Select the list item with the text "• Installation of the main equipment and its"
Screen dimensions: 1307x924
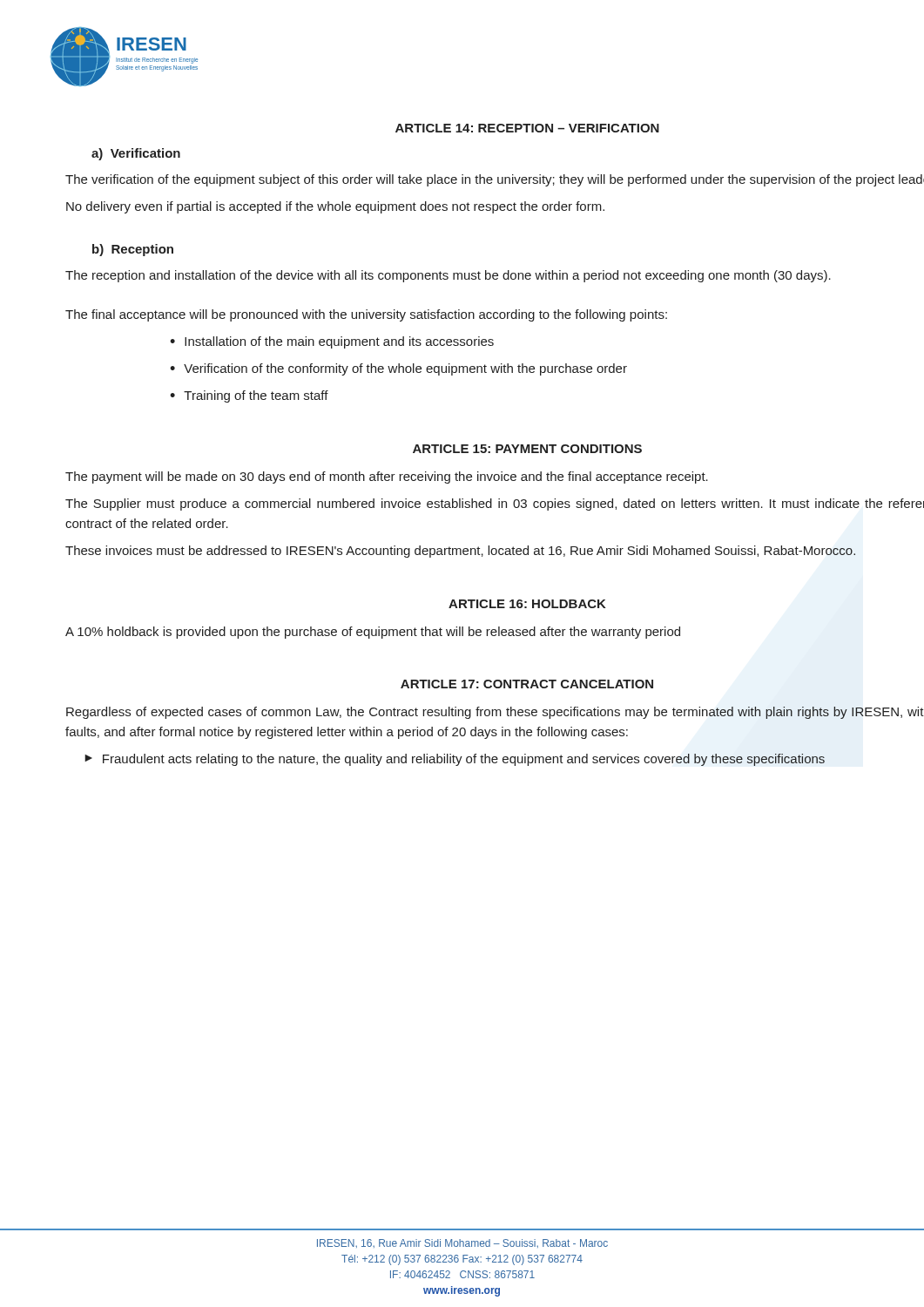tap(332, 342)
